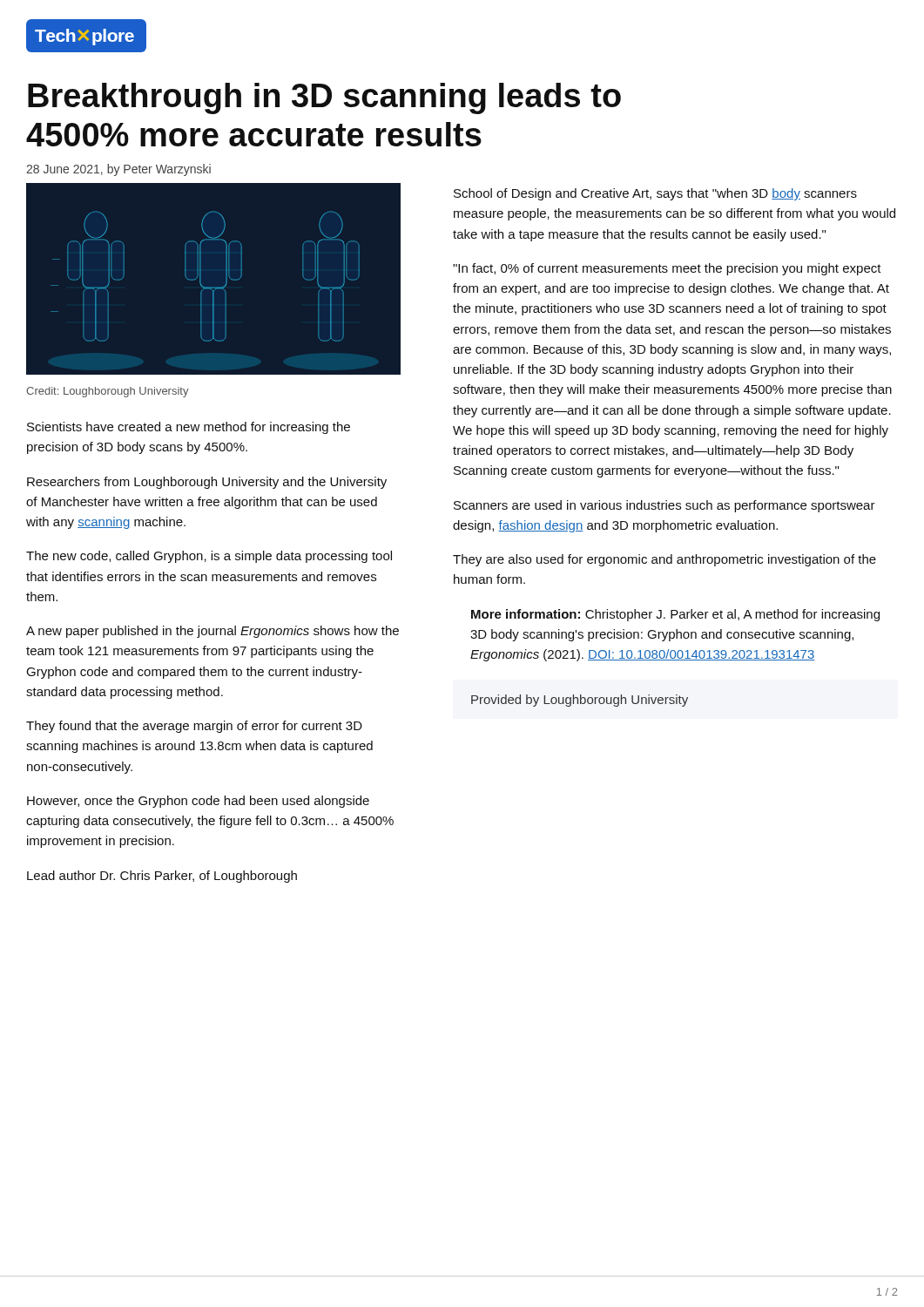924x1307 pixels.
Task: Find the text block starting "However, once the Gryphon code had been used"
Action: [x=210, y=820]
